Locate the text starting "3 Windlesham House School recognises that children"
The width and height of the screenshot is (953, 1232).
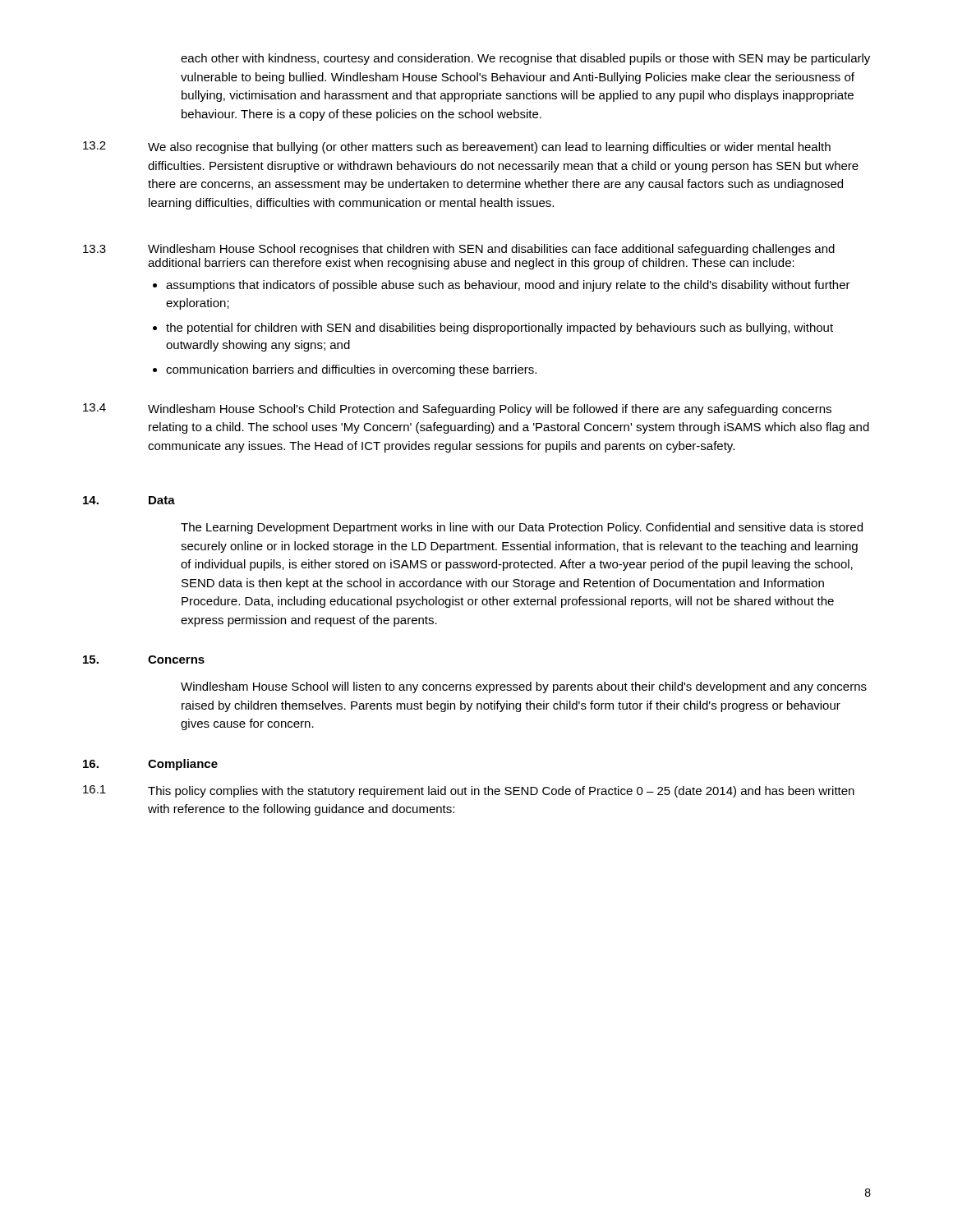(476, 313)
